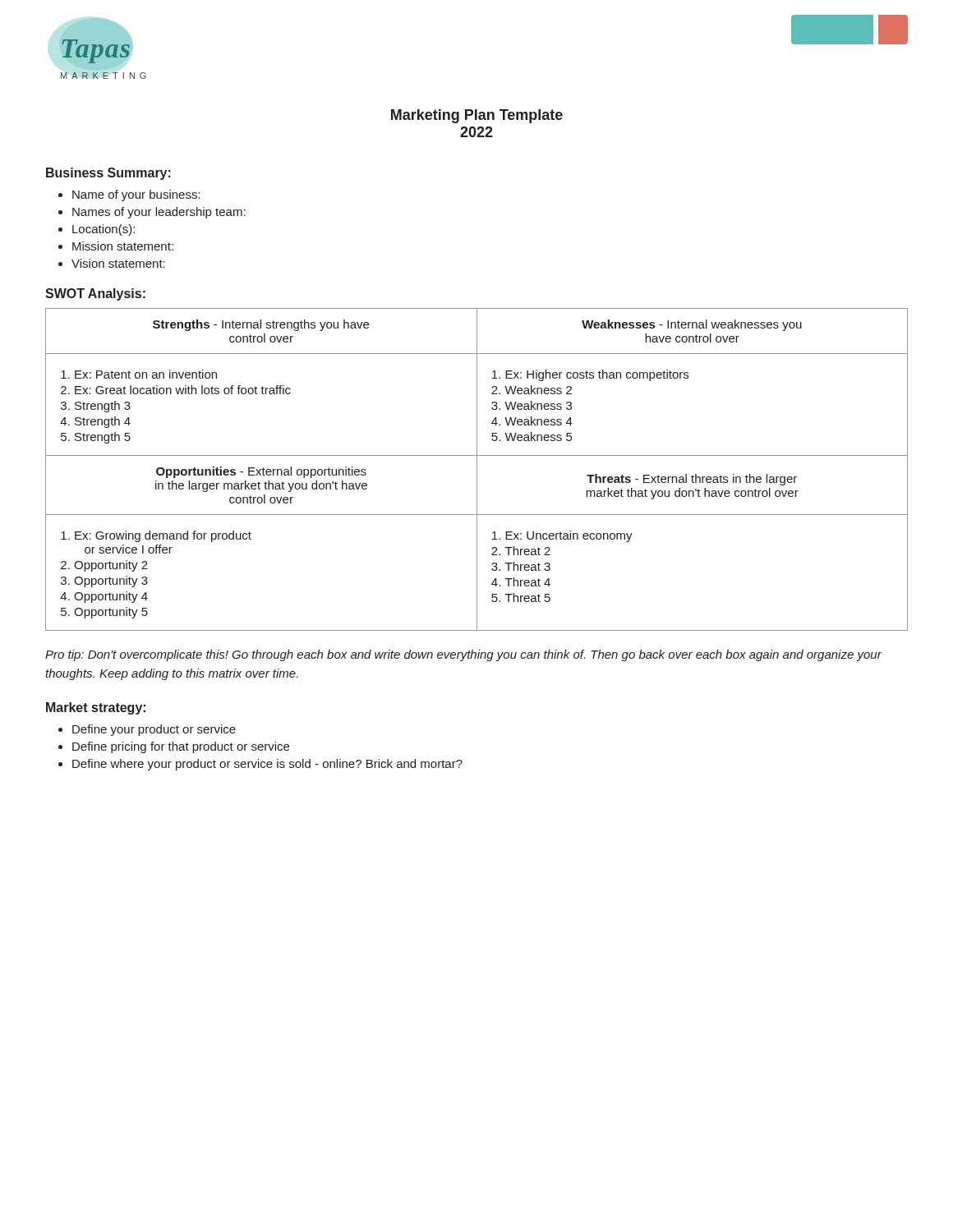Navigate to the passage starting "Define your product or"
Viewport: 953px width, 1232px height.
[x=154, y=729]
